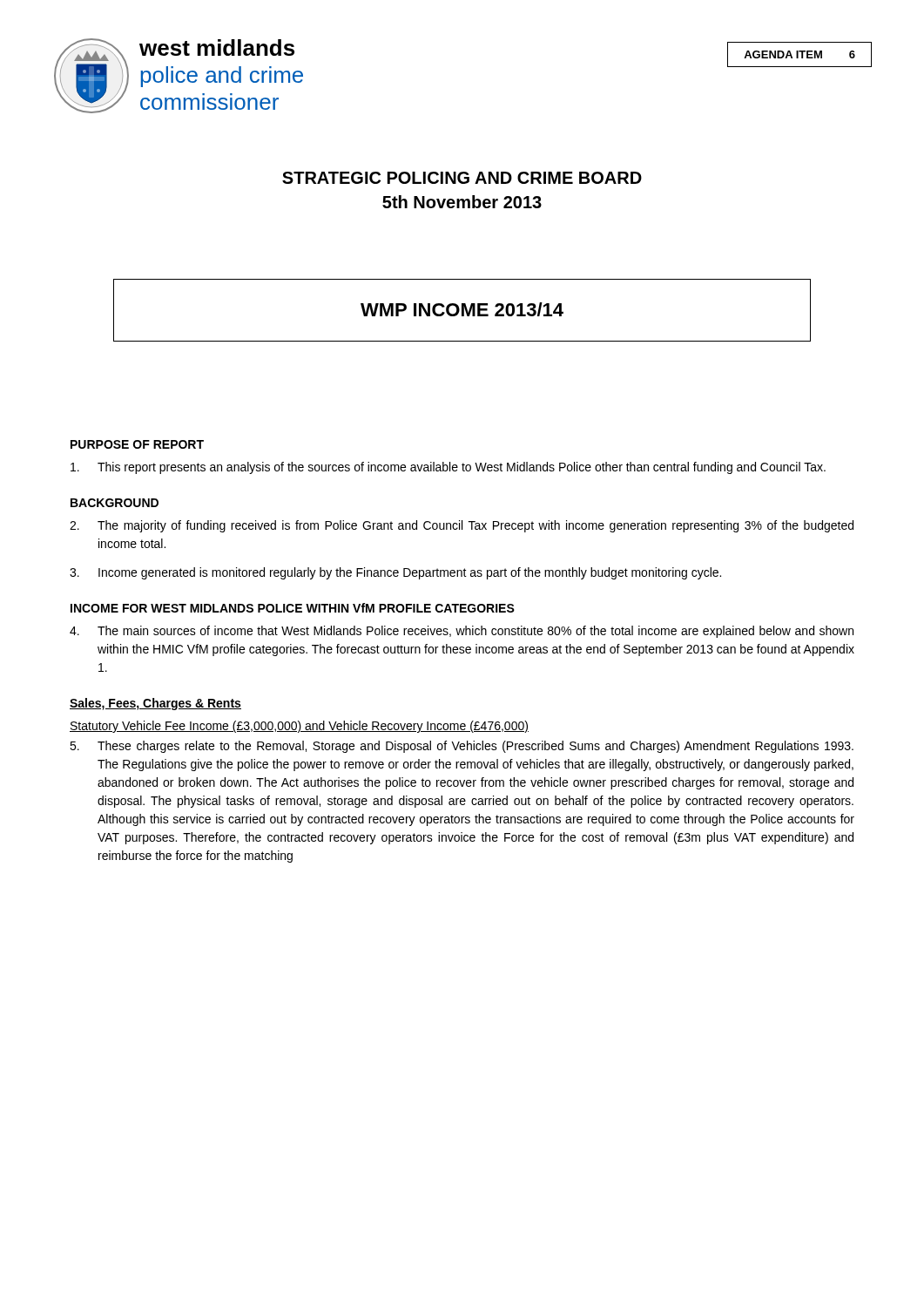Image resolution: width=924 pixels, height=1307 pixels.
Task: Locate the block of text that opens with "4. The main sources"
Action: (462, 650)
